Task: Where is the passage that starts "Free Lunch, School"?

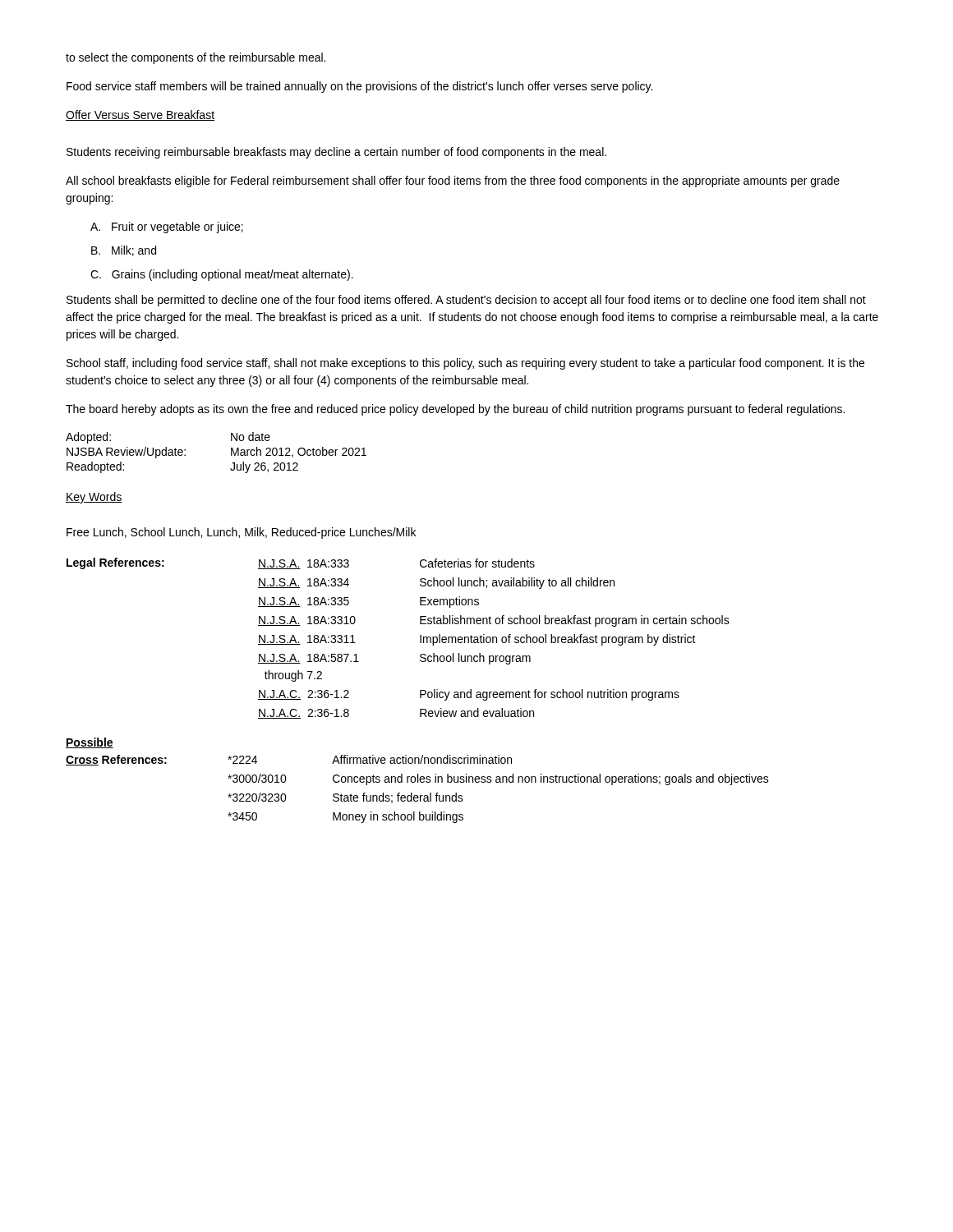Action: tap(241, 532)
